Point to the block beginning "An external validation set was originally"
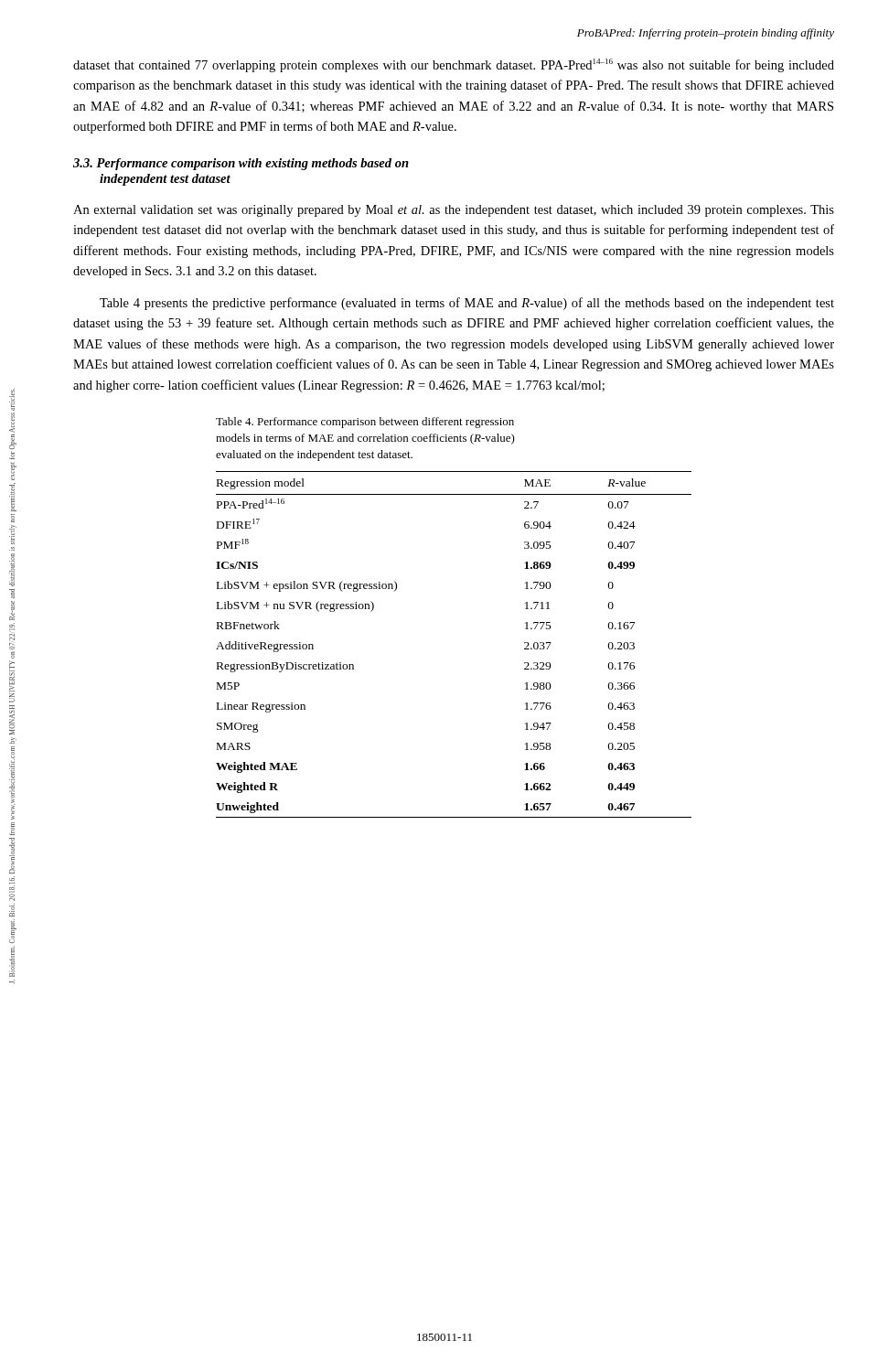Viewport: 889px width, 1372px height. (x=454, y=240)
